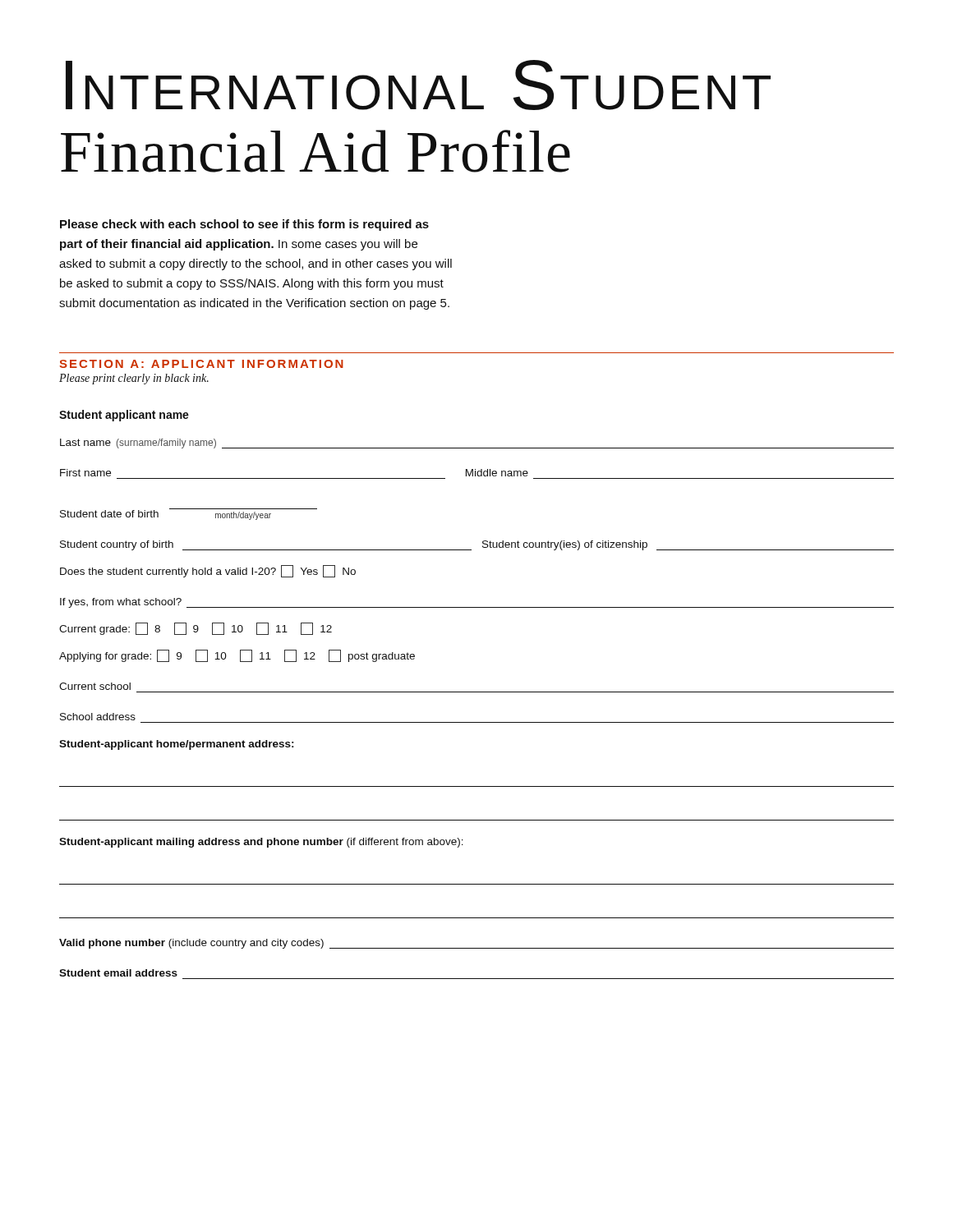This screenshot has height=1232, width=953.
Task: Find the text that reads "Student-applicant home/permanent address:"
Action: tap(476, 779)
